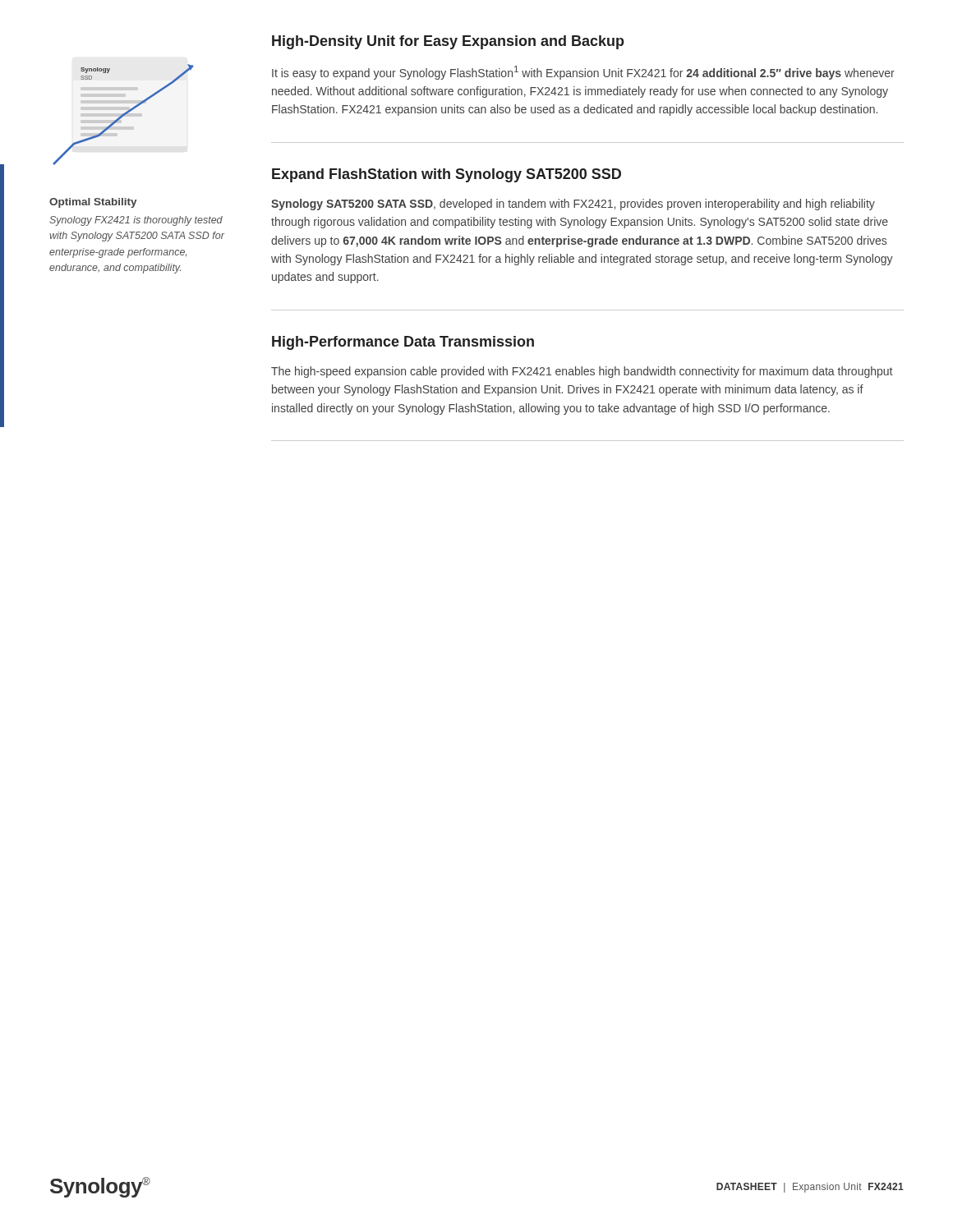Select the block starting "Optimal Stability"

pyautogui.click(x=93, y=202)
